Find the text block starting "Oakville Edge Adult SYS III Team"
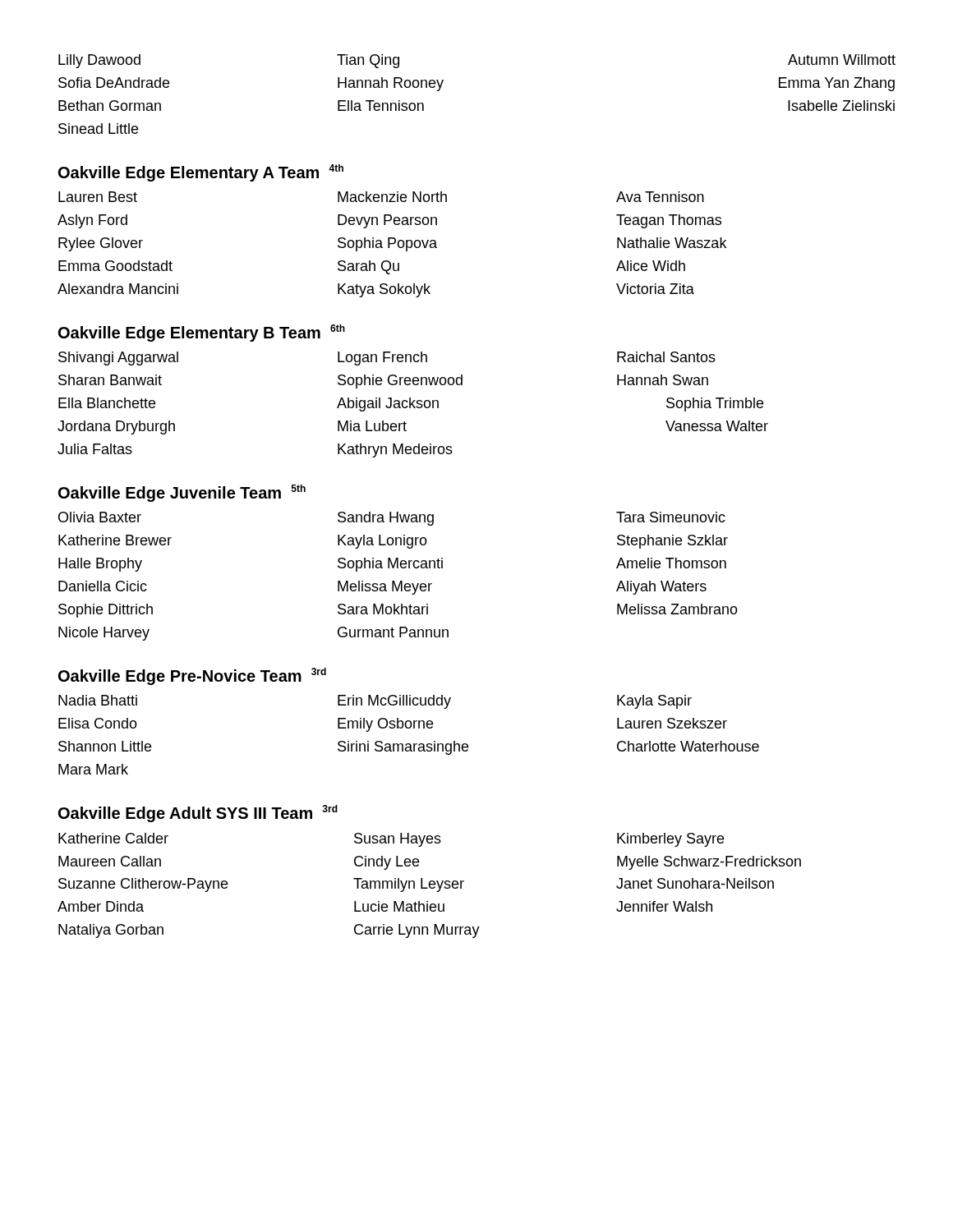Viewport: 953px width, 1232px height. point(198,813)
